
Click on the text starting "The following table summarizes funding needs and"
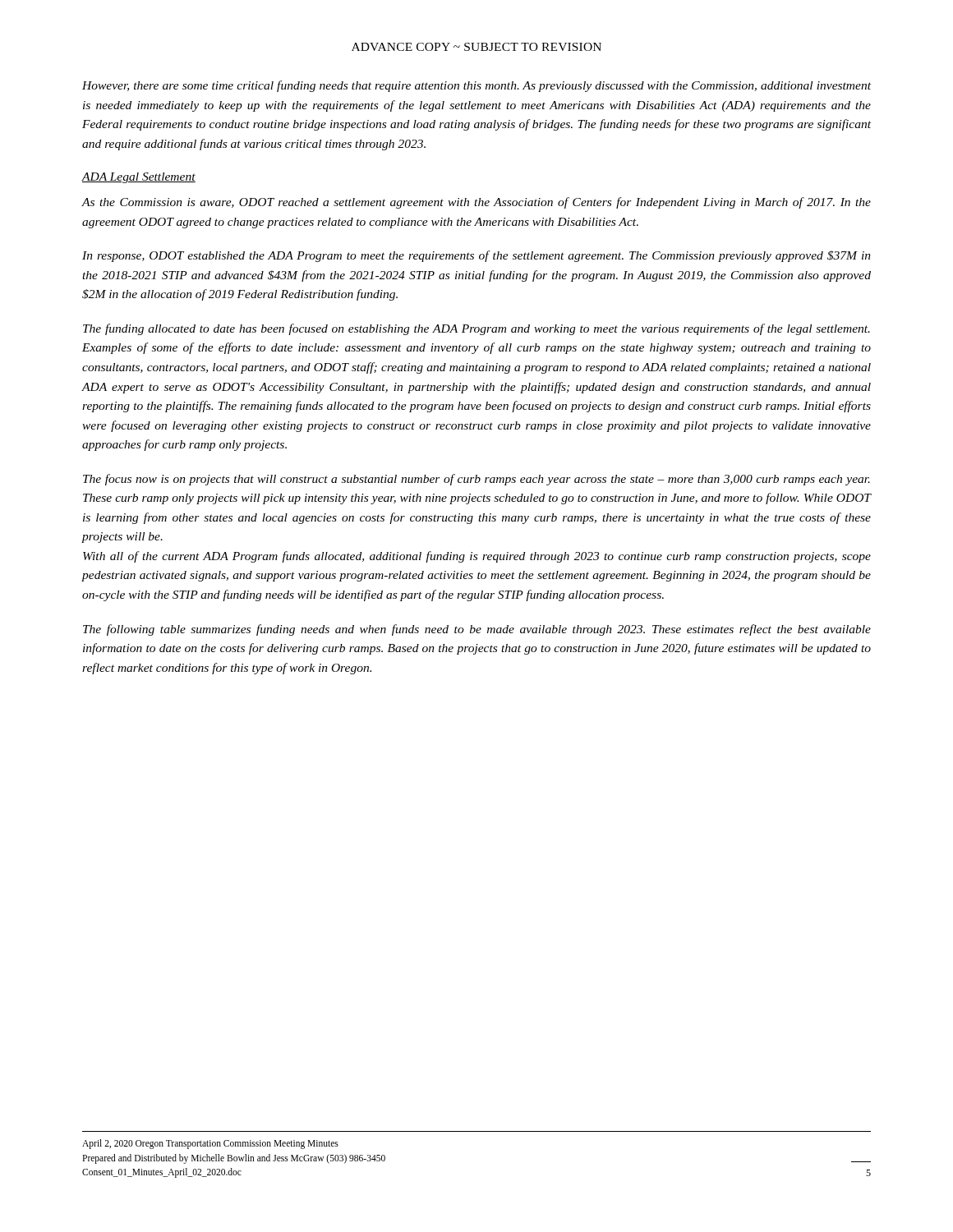[x=476, y=648]
